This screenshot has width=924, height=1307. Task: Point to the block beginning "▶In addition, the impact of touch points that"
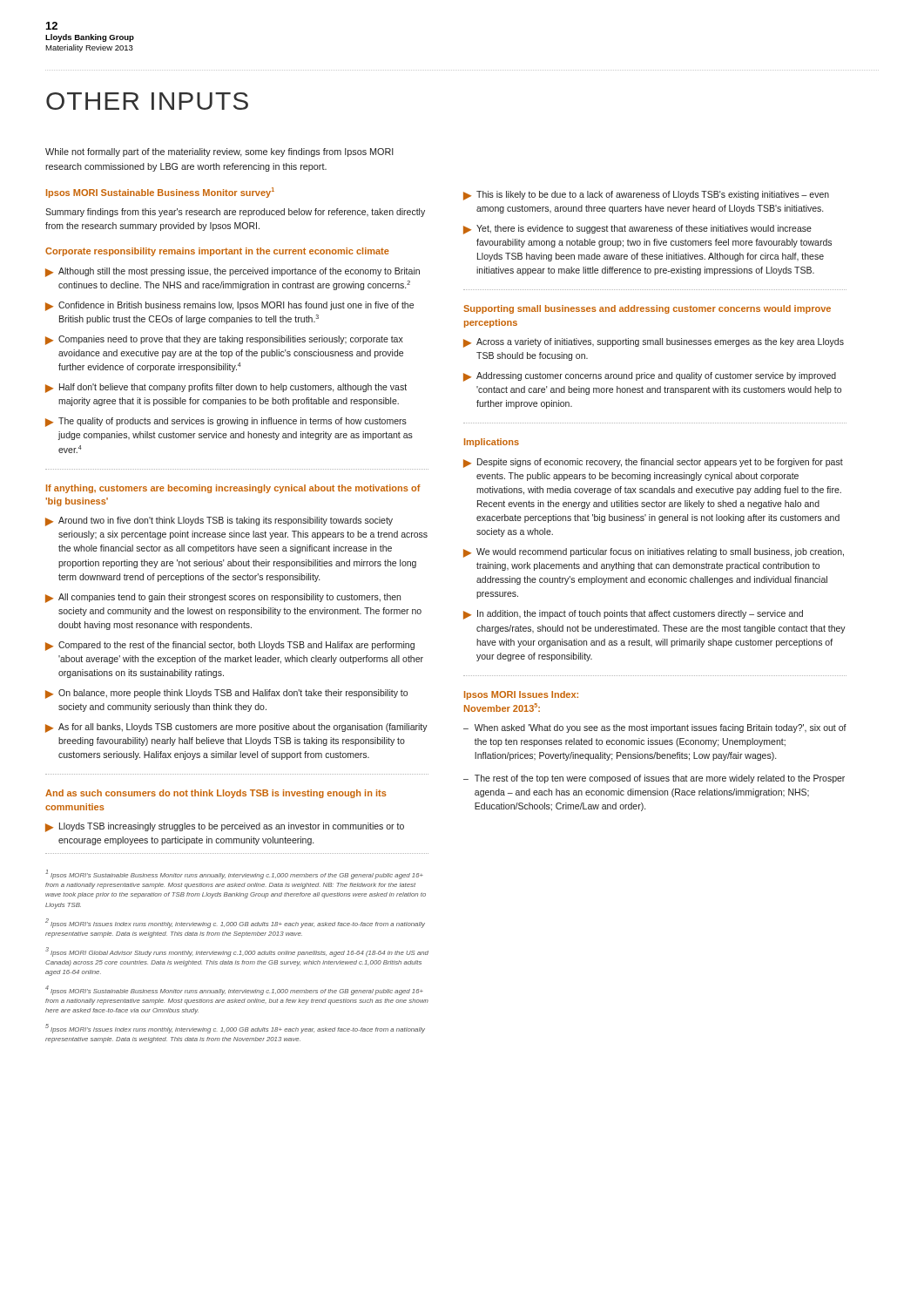[655, 635]
